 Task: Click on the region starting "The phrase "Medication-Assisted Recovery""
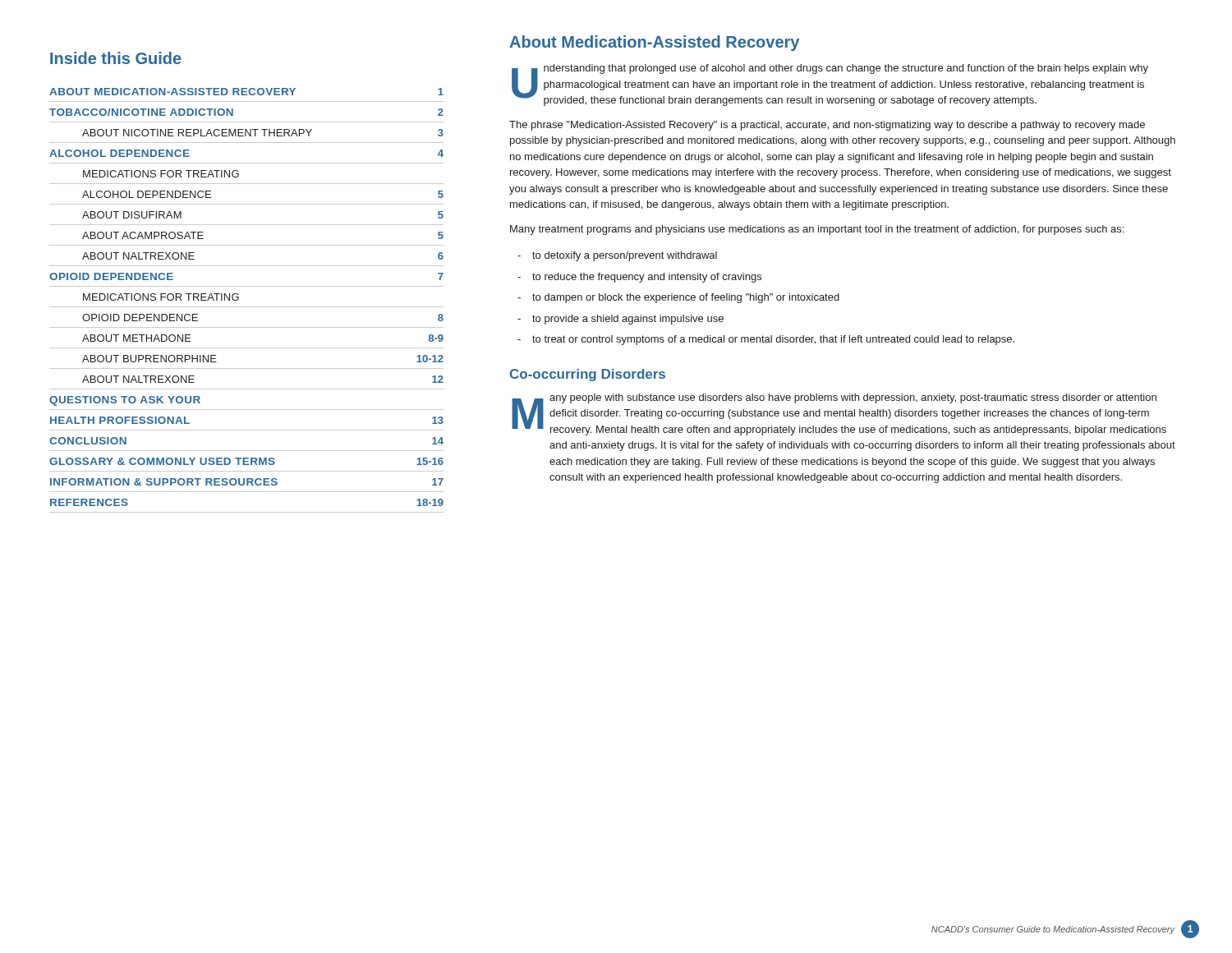tap(843, 164)
